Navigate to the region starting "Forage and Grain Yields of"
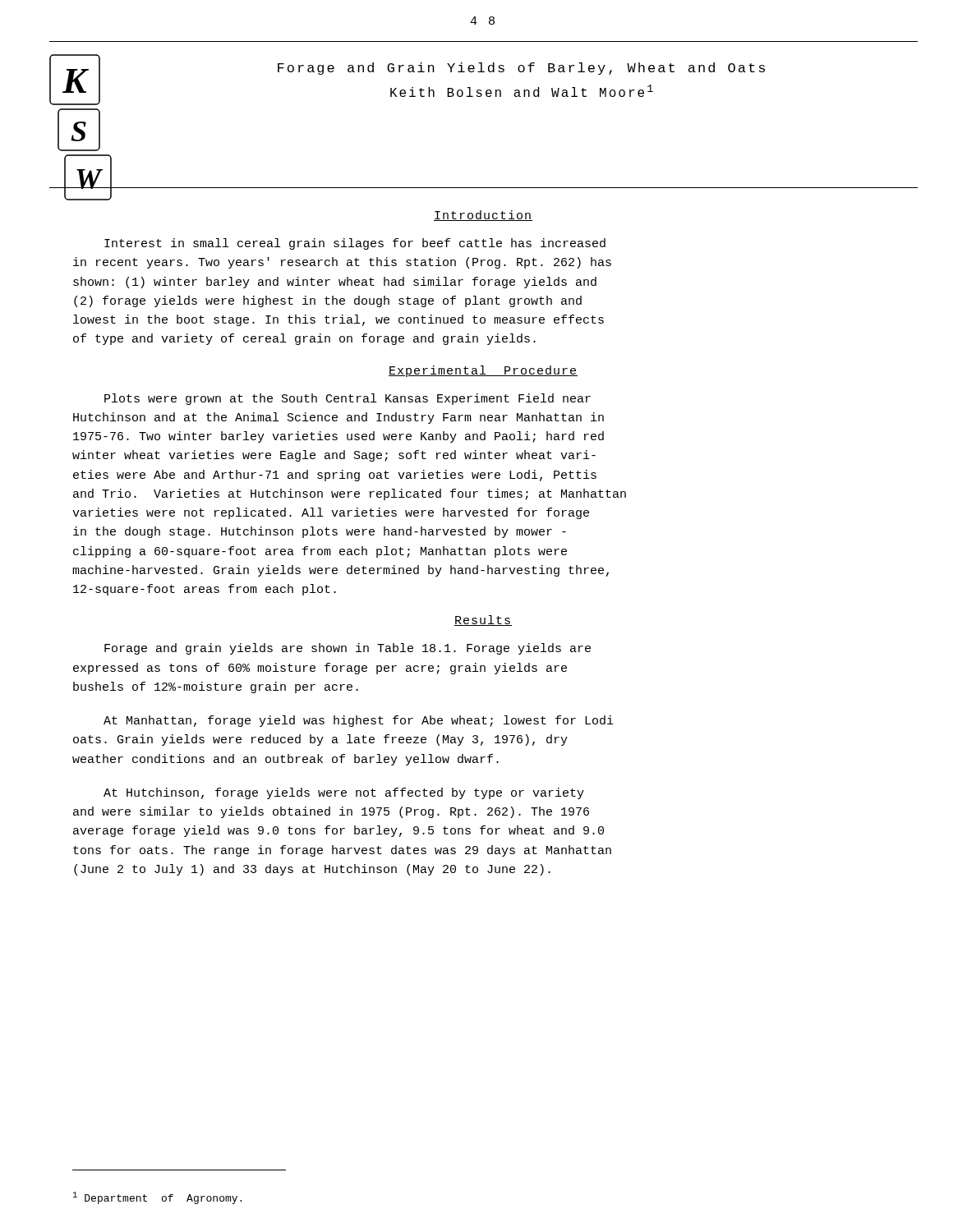Image resolution: width=967 pixels, height=1232 pixels. pos(522,81)
